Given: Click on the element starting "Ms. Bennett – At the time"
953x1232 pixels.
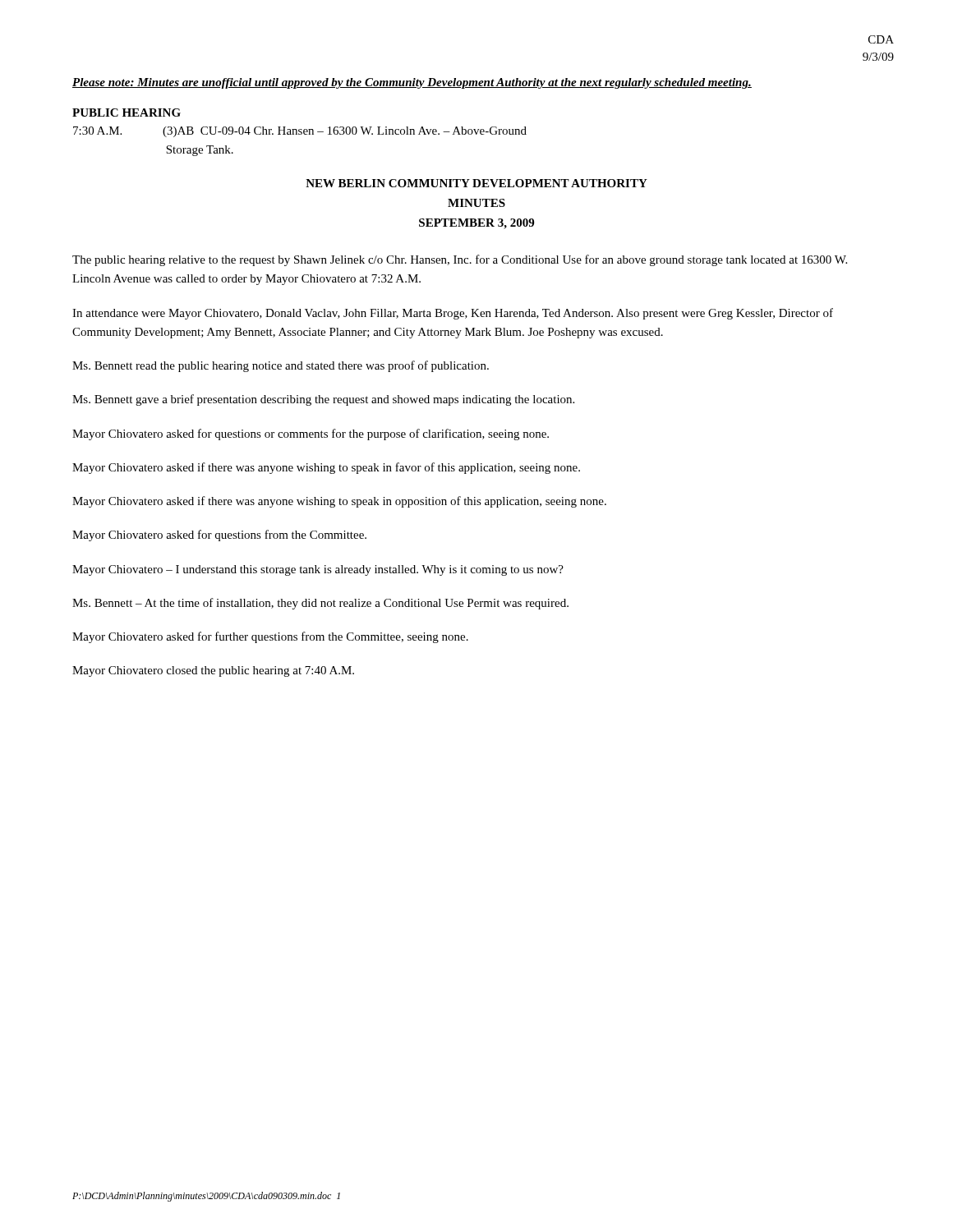Looking at the screenshot, I should [321, 603].
